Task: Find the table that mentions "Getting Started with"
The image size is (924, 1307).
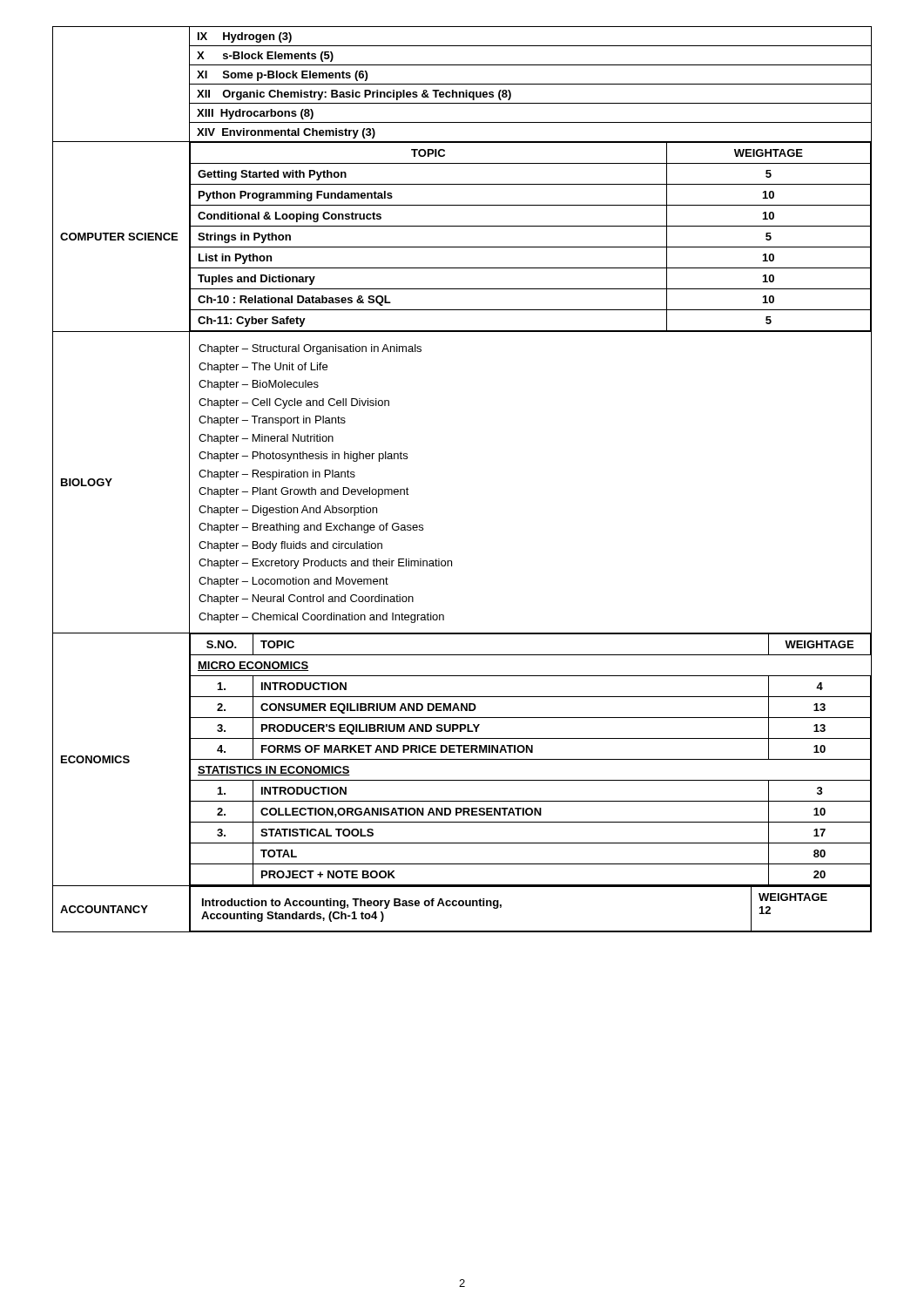Action: (462, 237)
